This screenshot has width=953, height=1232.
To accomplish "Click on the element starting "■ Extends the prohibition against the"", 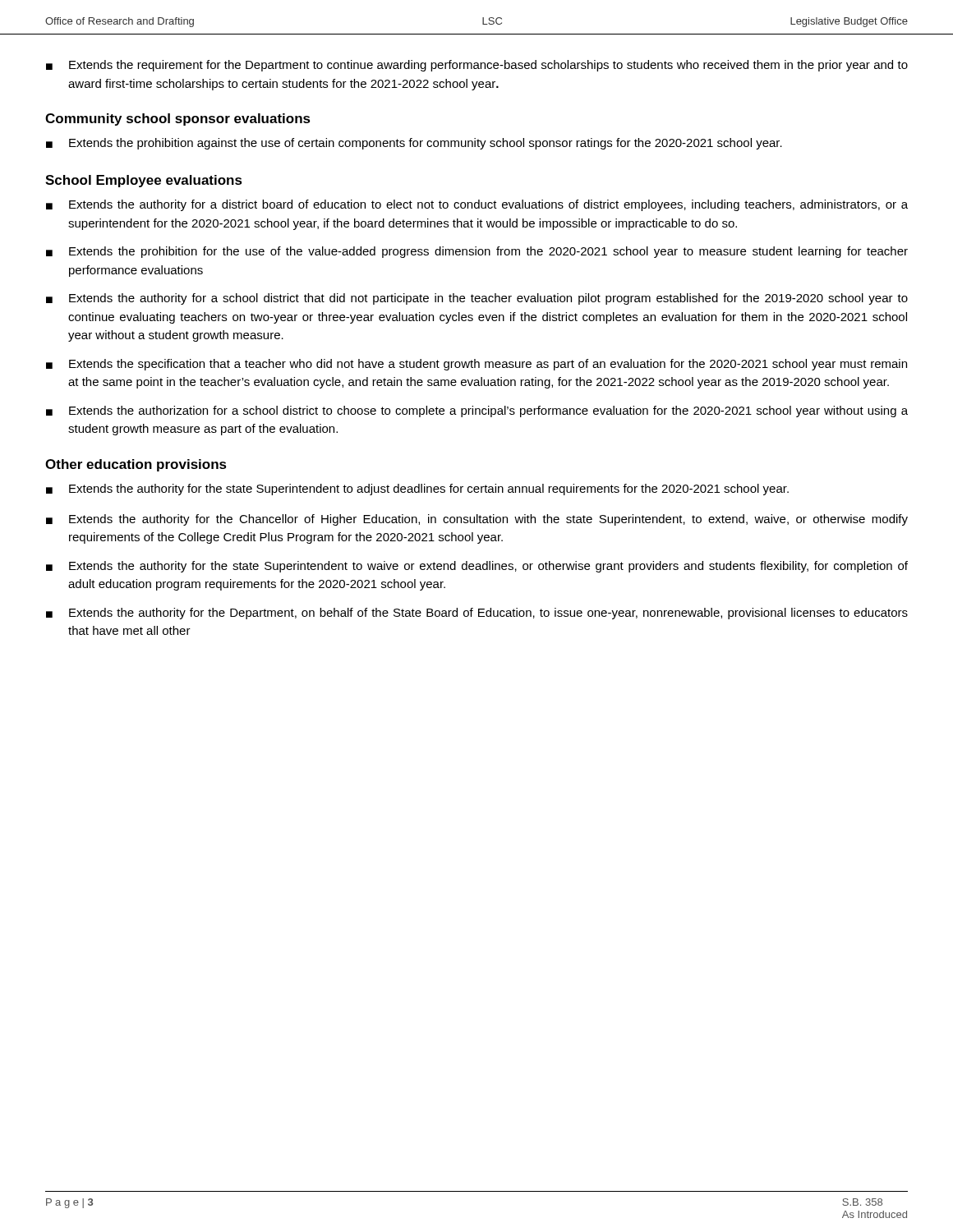I will point(476,144).
